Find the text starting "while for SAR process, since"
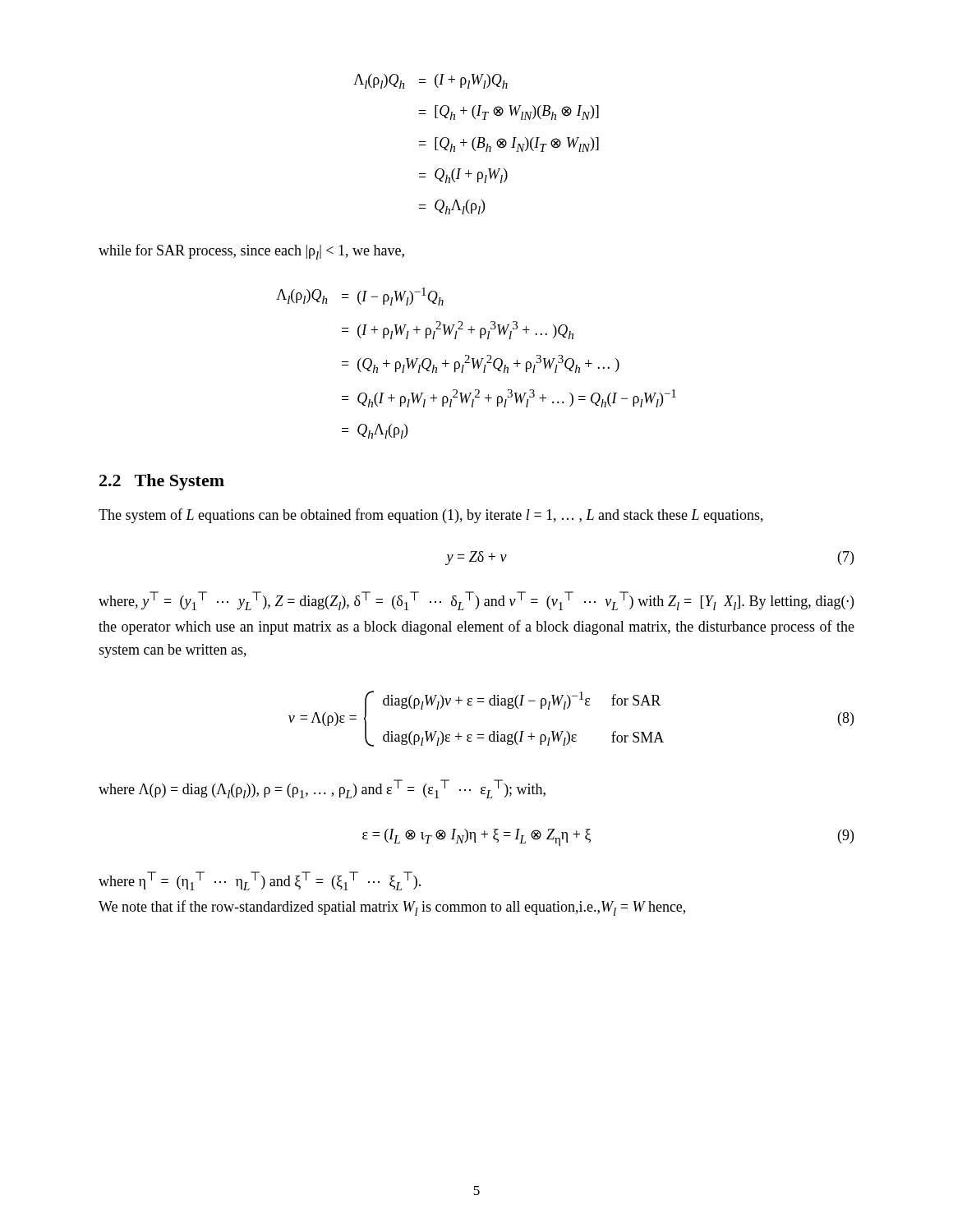This screenshot has width=953, height=1232. click(x=252, y=252)
